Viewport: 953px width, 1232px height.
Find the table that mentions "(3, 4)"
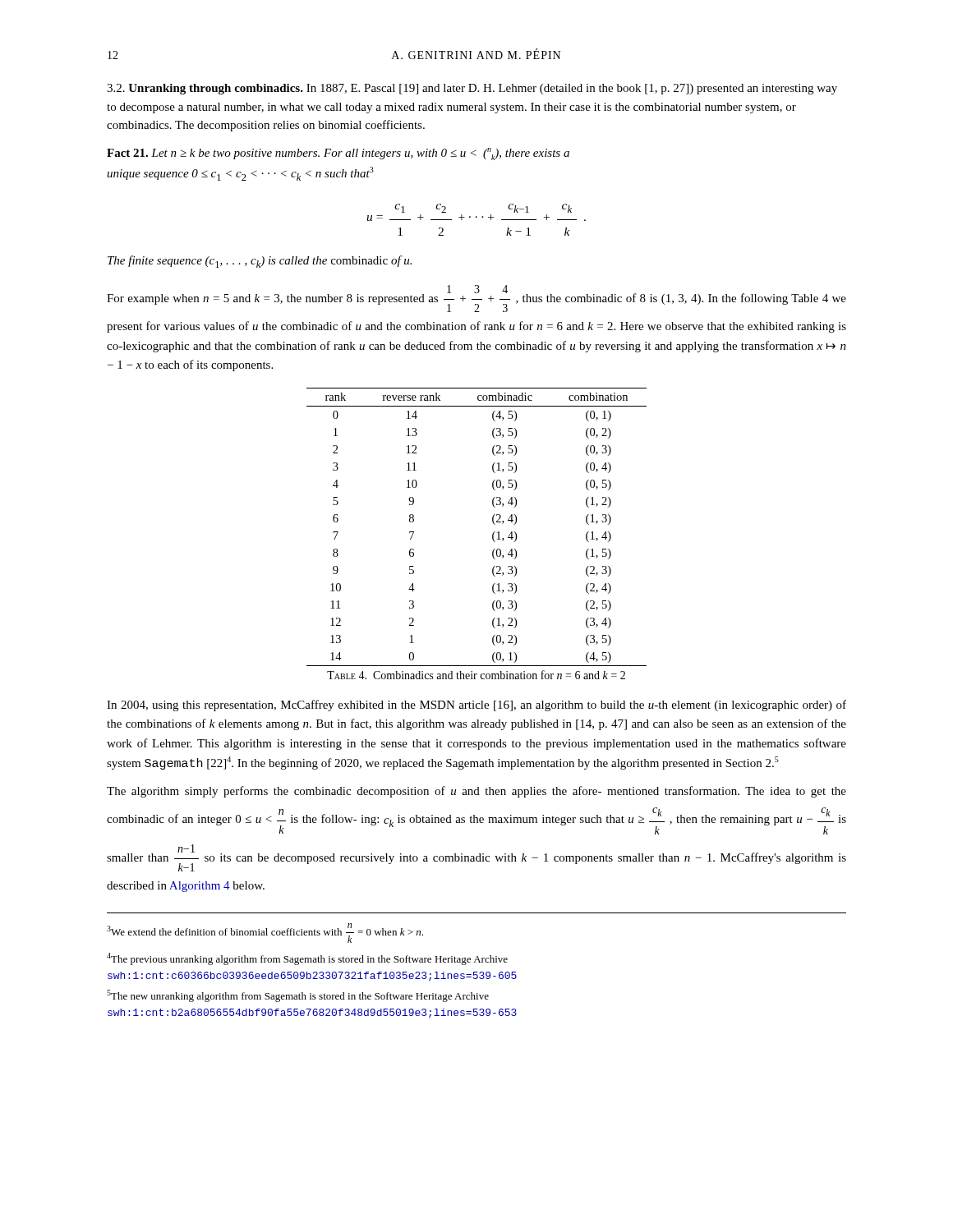tap(476, 527)
